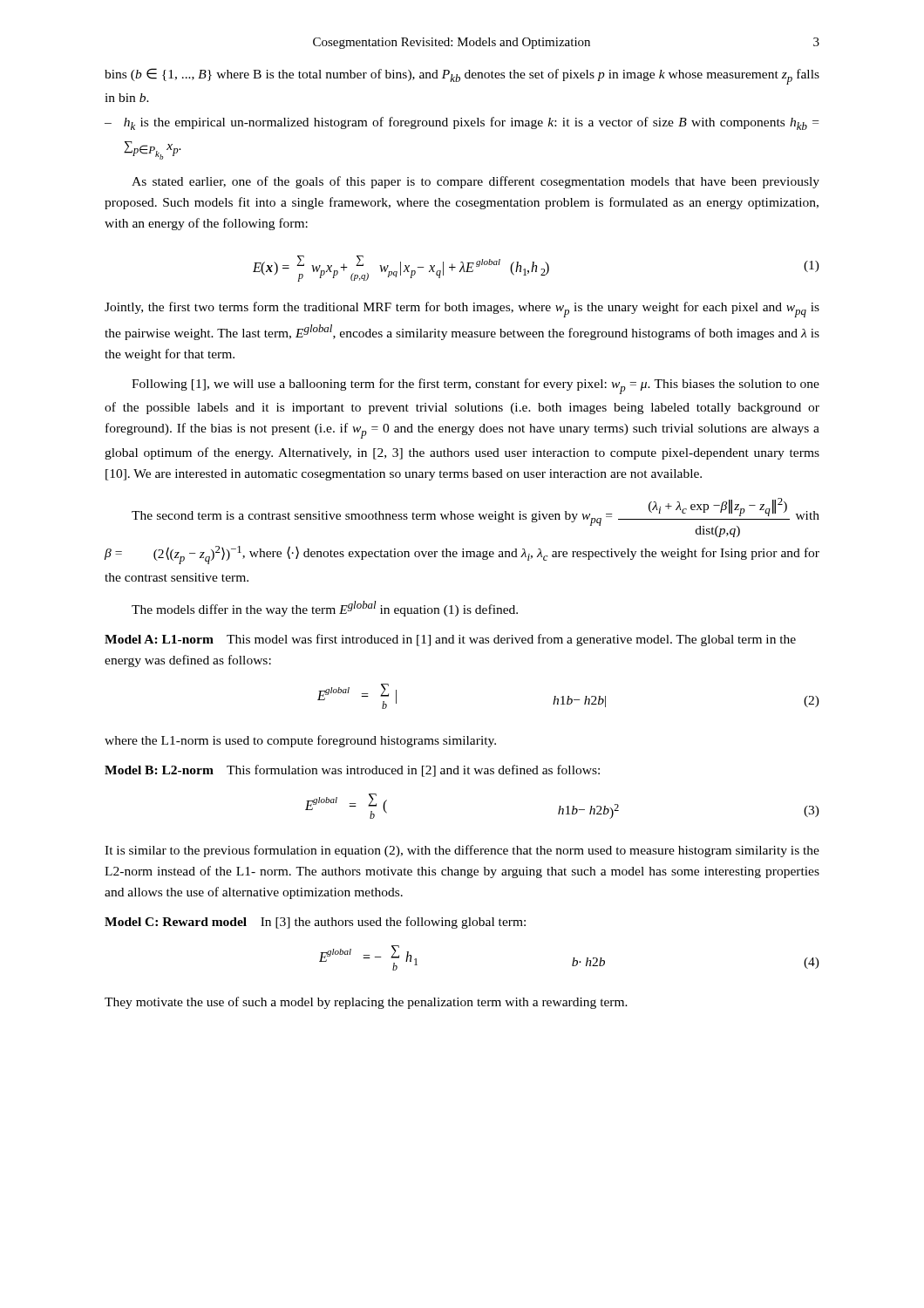Viewport: 924px width, 1308px height.
Task: Find the block starting "Following [1], we will use a ballooning term"
Action: coord(462,428)
